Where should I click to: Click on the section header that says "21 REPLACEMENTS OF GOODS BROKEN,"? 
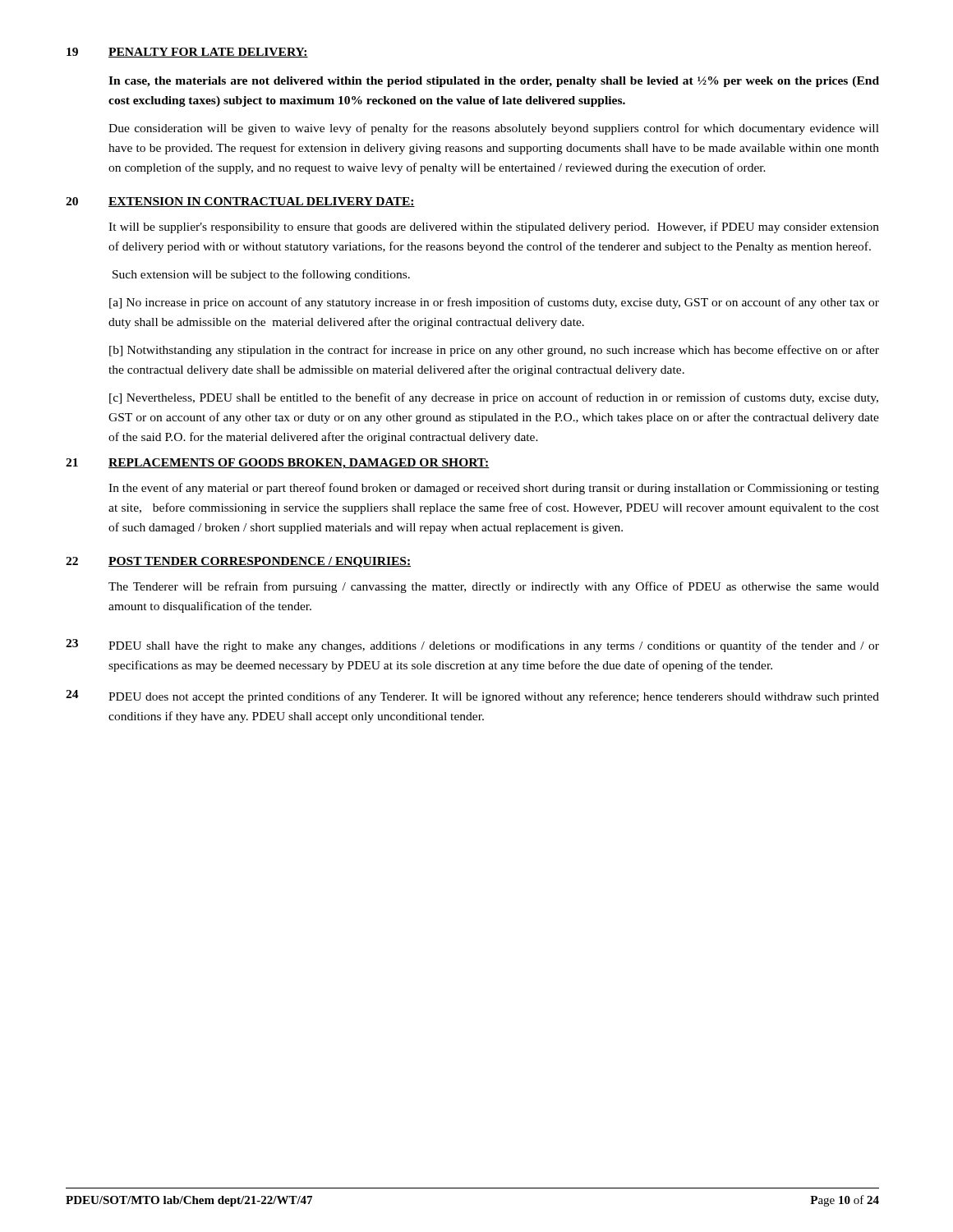[472, 465]
